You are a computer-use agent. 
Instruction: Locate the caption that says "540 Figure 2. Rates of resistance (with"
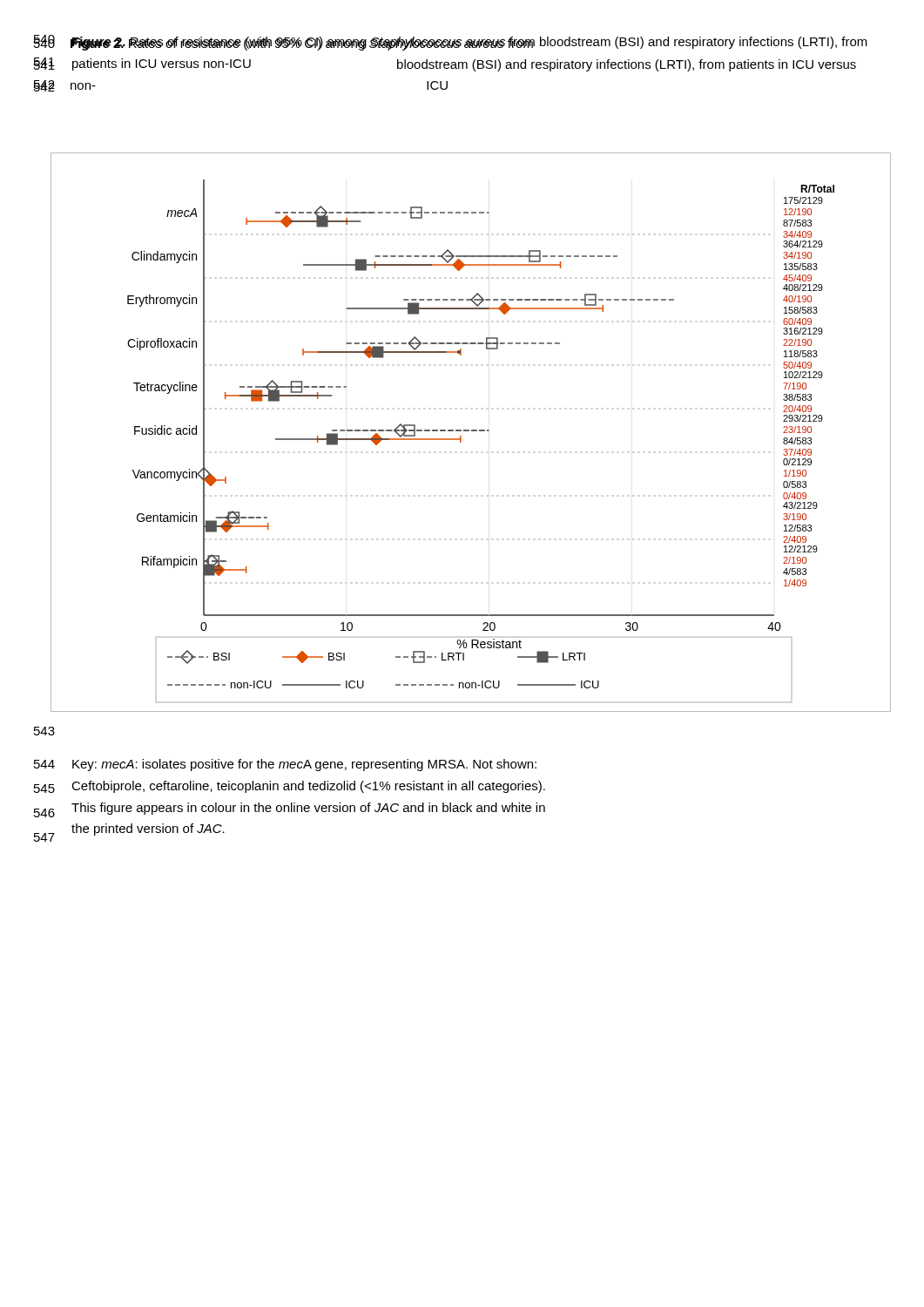pos(463,64)
